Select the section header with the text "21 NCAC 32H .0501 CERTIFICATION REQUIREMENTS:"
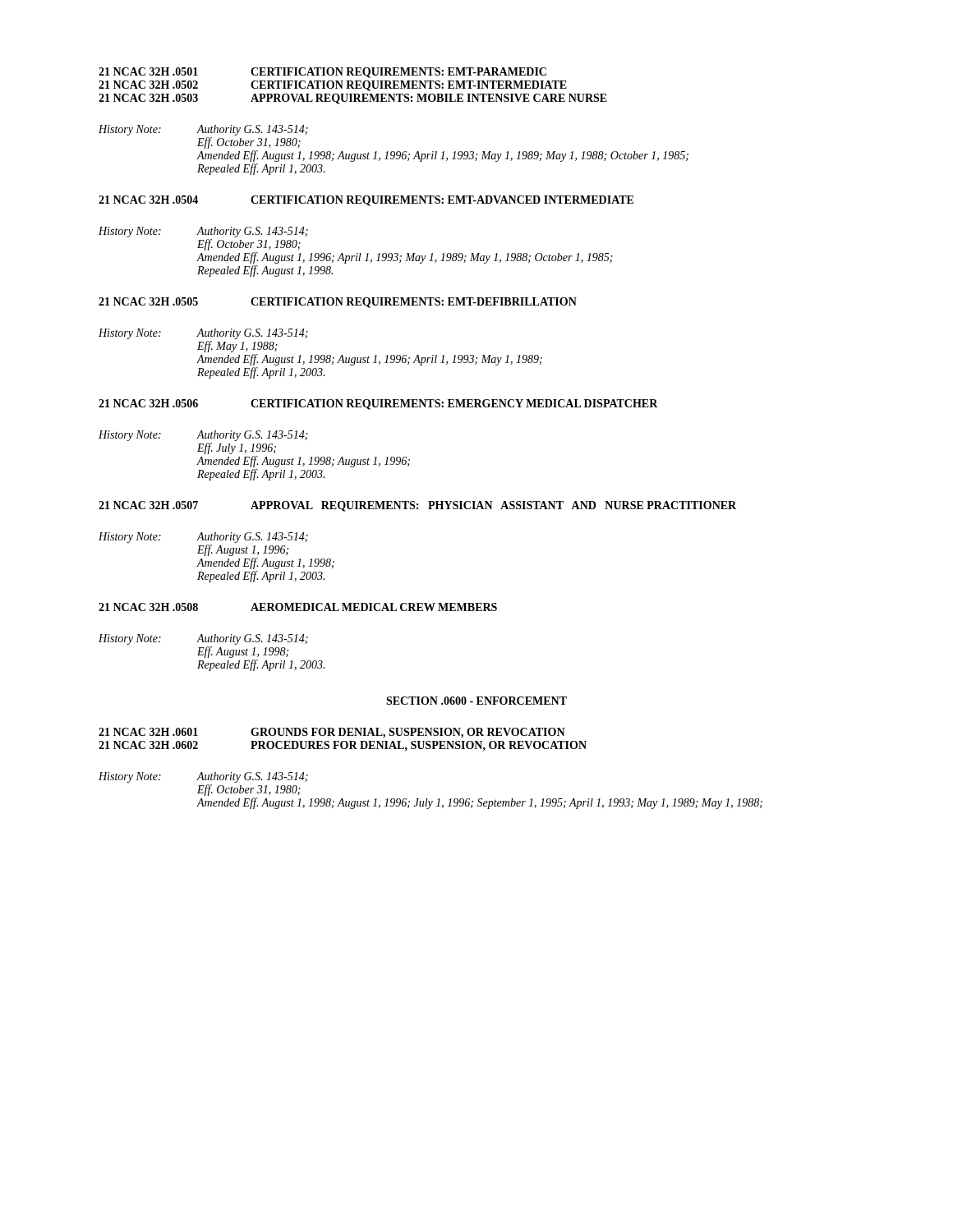953x1232 pixels. click(x=476, y=85)
